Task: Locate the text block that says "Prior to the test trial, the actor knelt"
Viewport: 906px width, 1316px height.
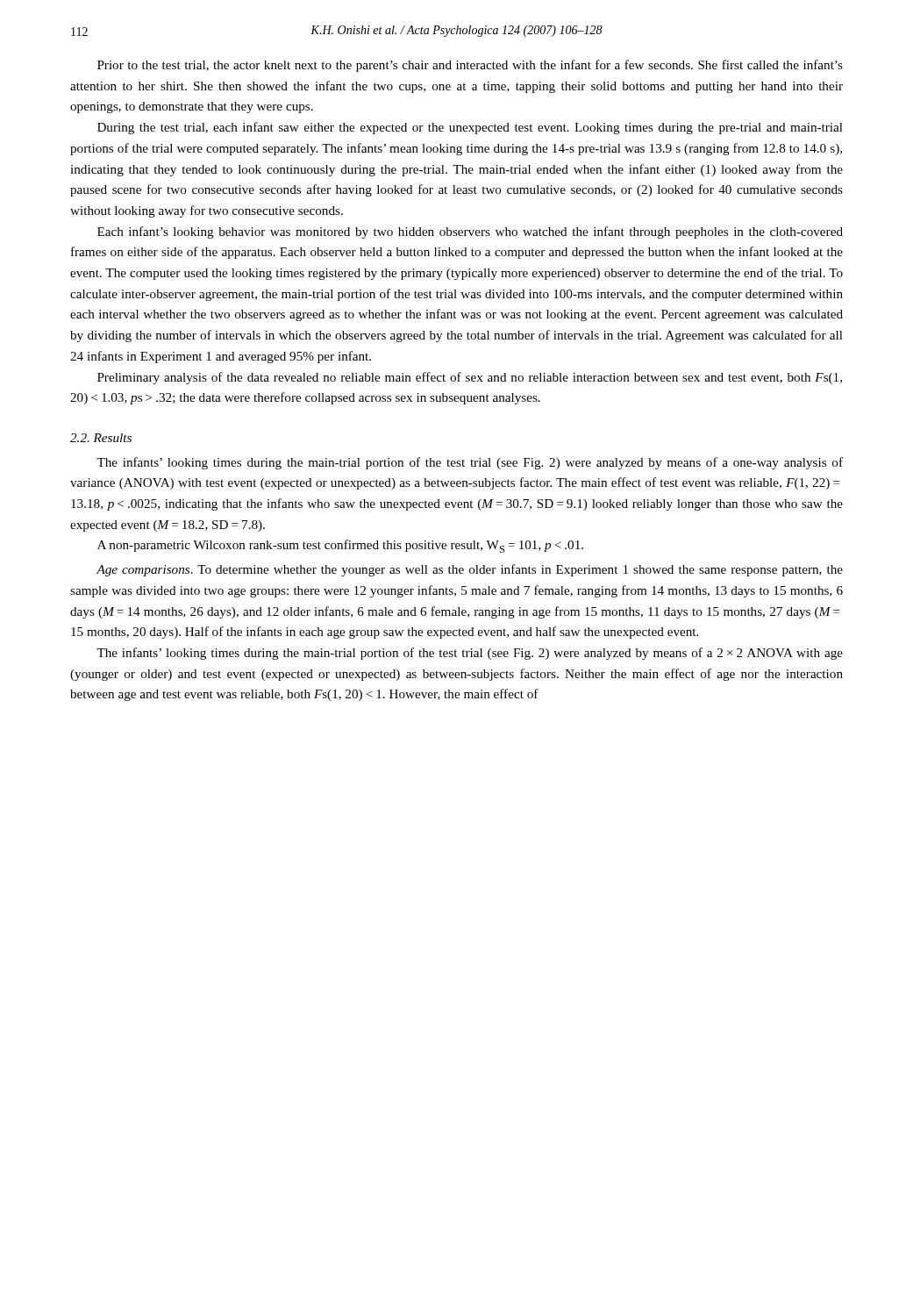Action: coord(456,86)
